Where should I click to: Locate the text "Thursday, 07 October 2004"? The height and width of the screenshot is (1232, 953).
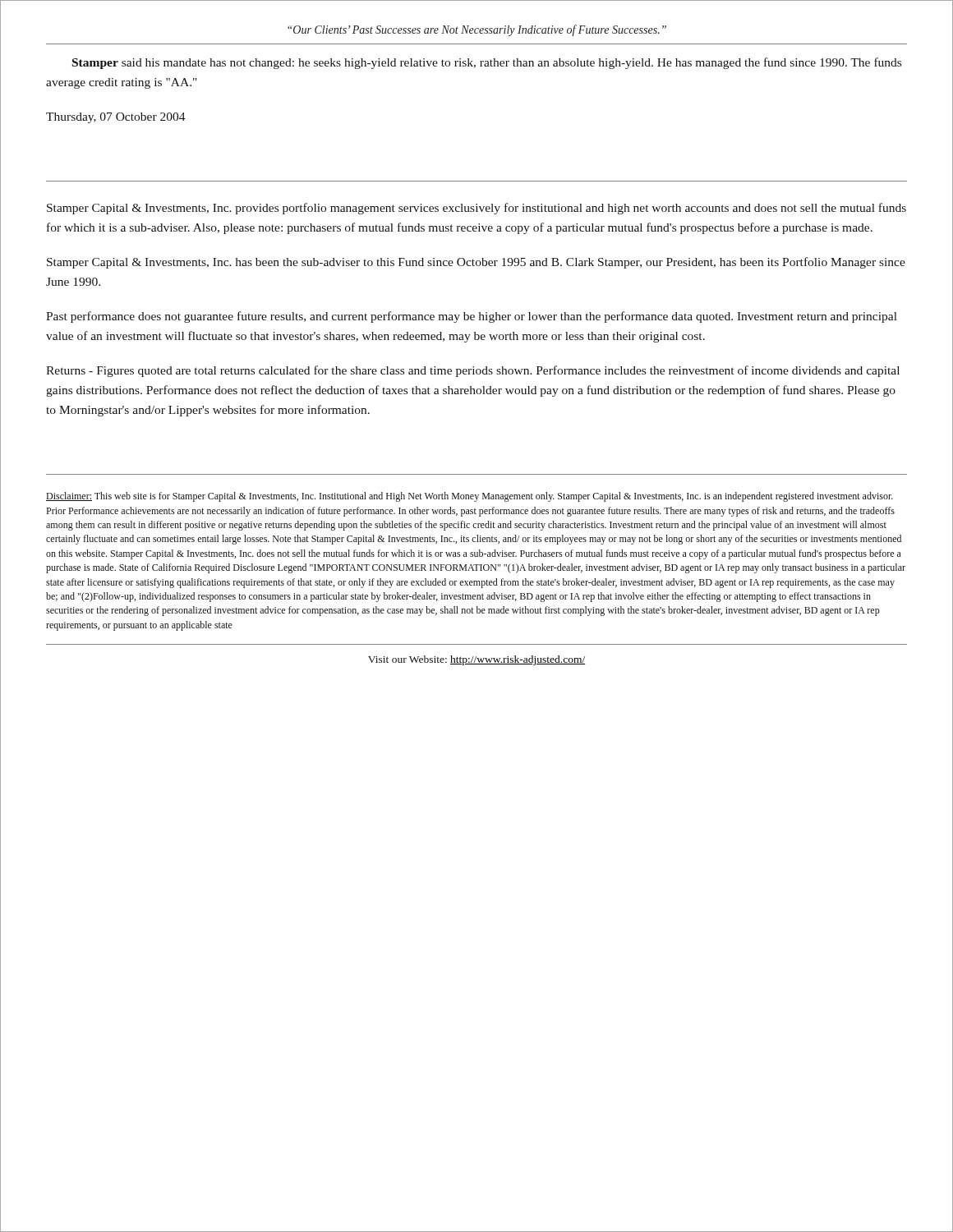[116, 118]
